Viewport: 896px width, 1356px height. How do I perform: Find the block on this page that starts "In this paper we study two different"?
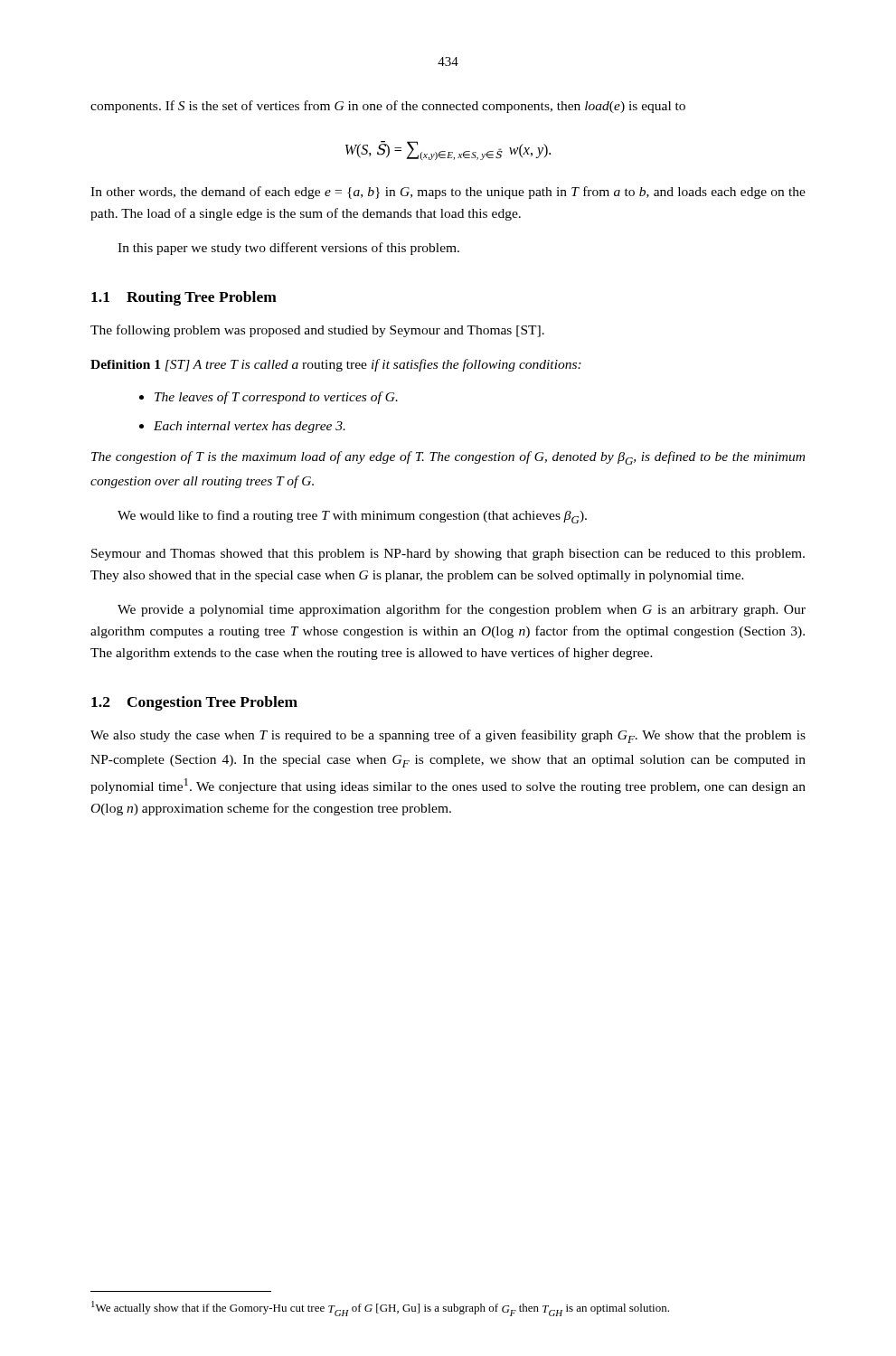(289, 247)
